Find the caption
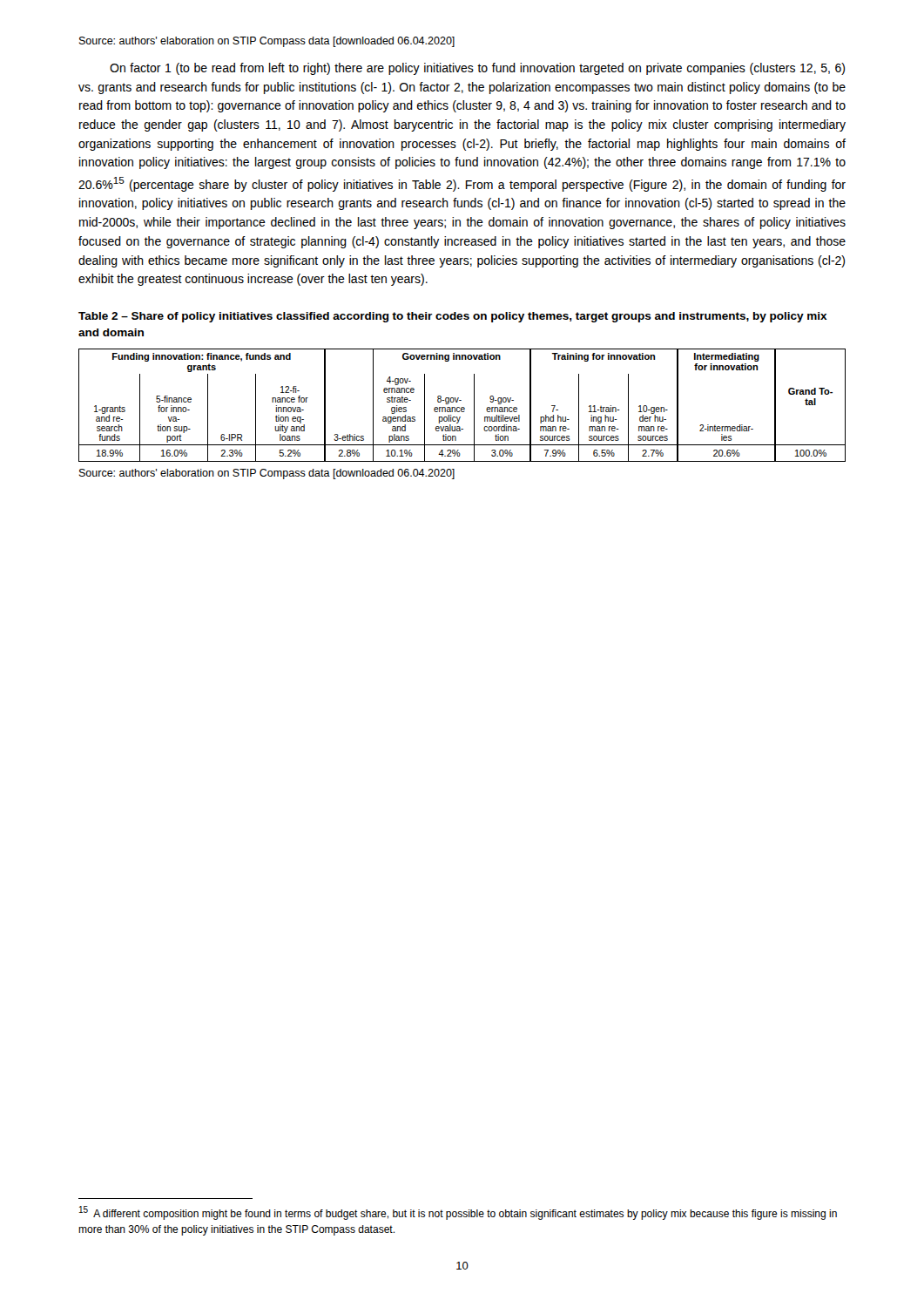924x1307 pixels. pyautogui.click(x=453, y=324)
